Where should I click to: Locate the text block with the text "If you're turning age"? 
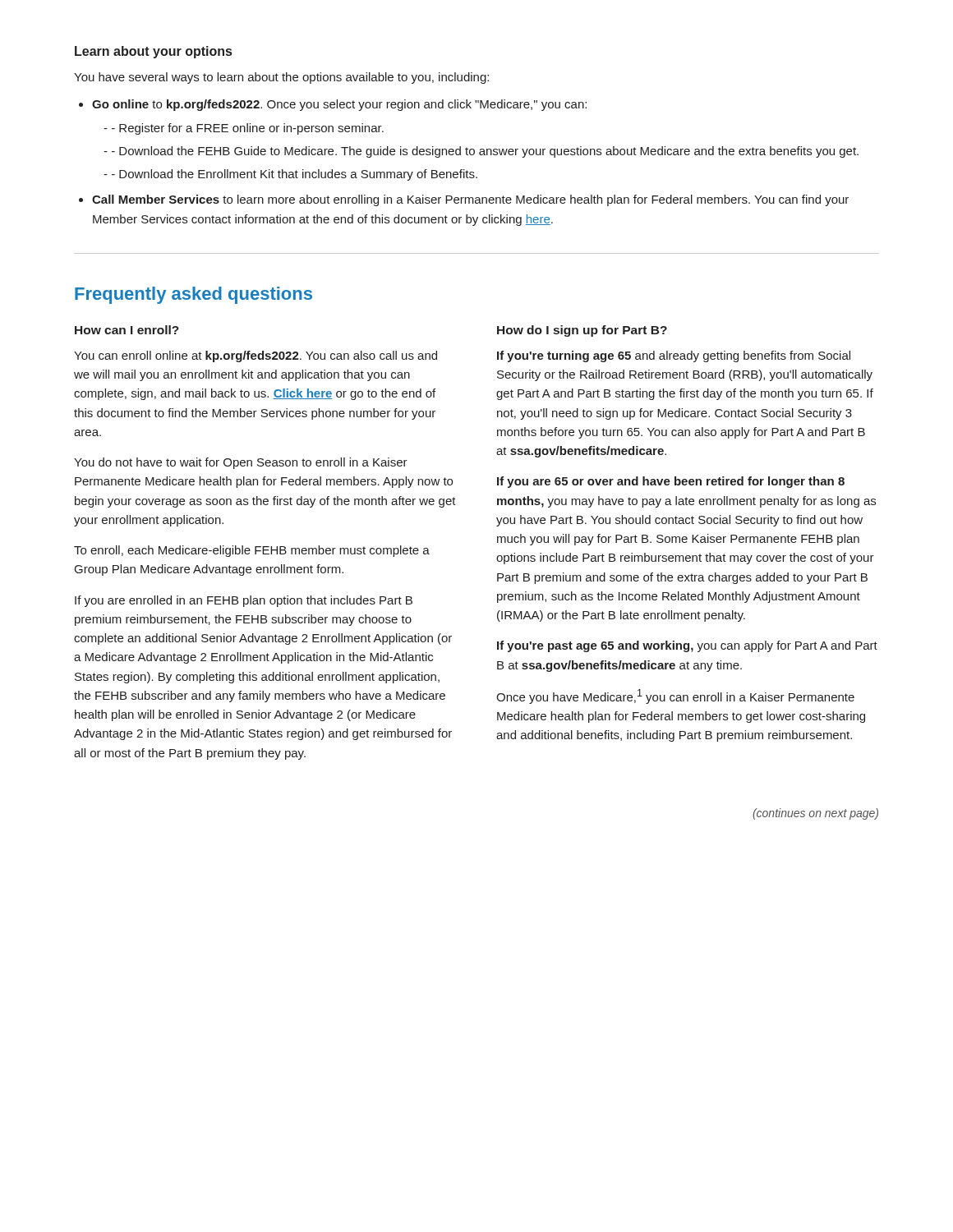(688, 545)
